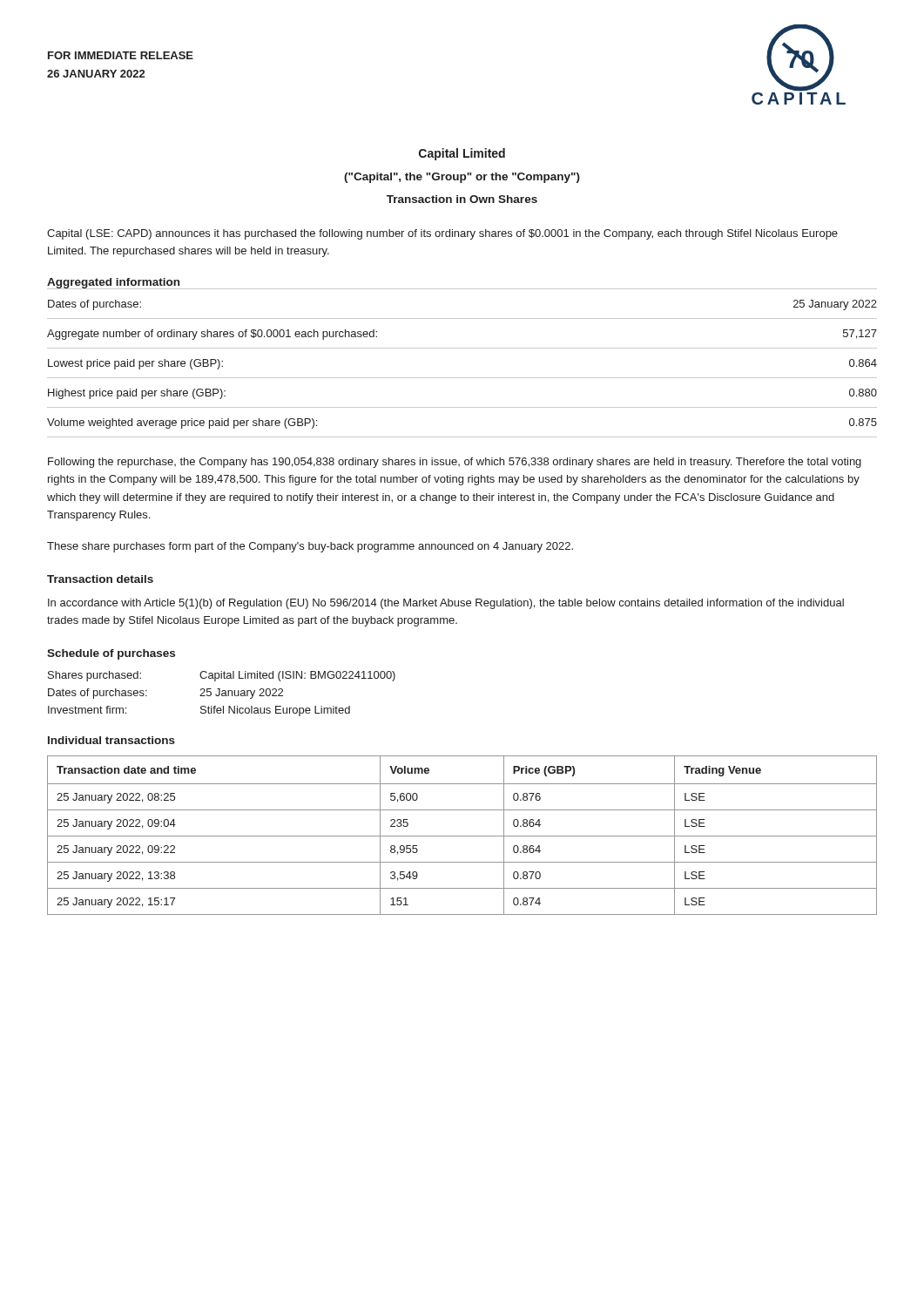This screenshot has width=924, height=1307.
Task: Locate the passage starting "Capital (LSE: CAPD) announces it"
Action: pos(442,242)
